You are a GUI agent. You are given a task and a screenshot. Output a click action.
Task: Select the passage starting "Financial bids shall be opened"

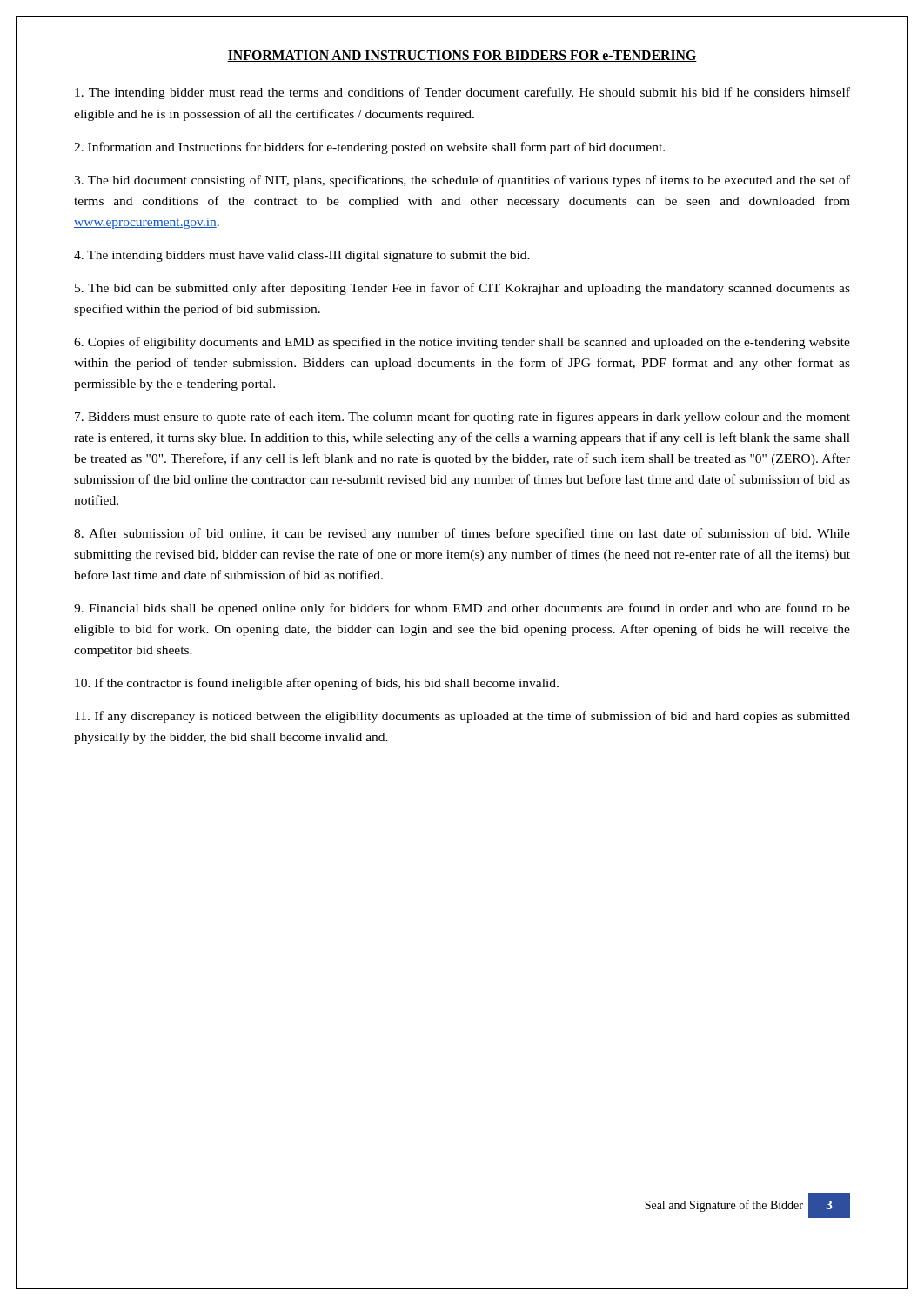click(x=462, y=628)
